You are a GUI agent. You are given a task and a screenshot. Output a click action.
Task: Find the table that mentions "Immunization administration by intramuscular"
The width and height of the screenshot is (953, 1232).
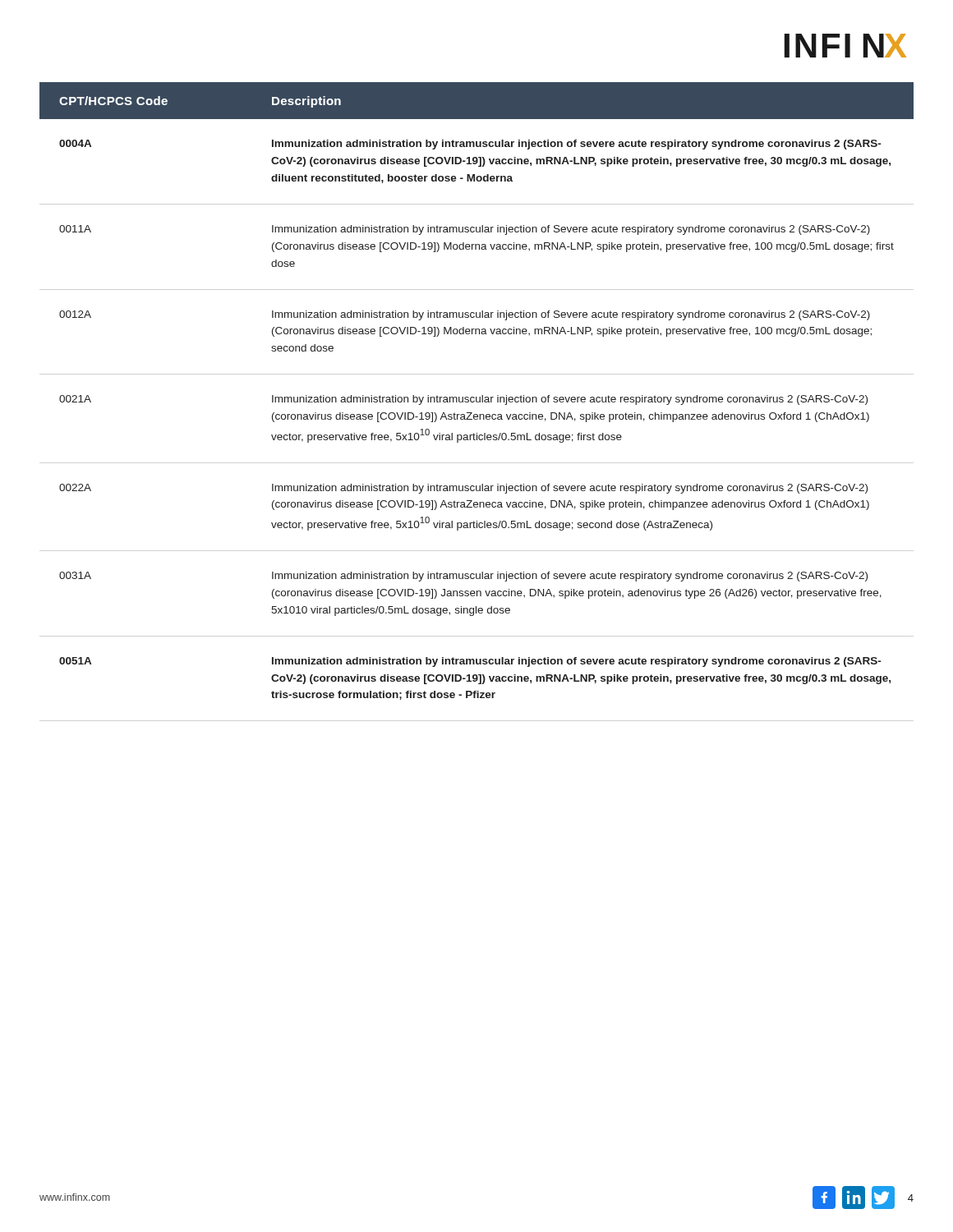(476, 402)
